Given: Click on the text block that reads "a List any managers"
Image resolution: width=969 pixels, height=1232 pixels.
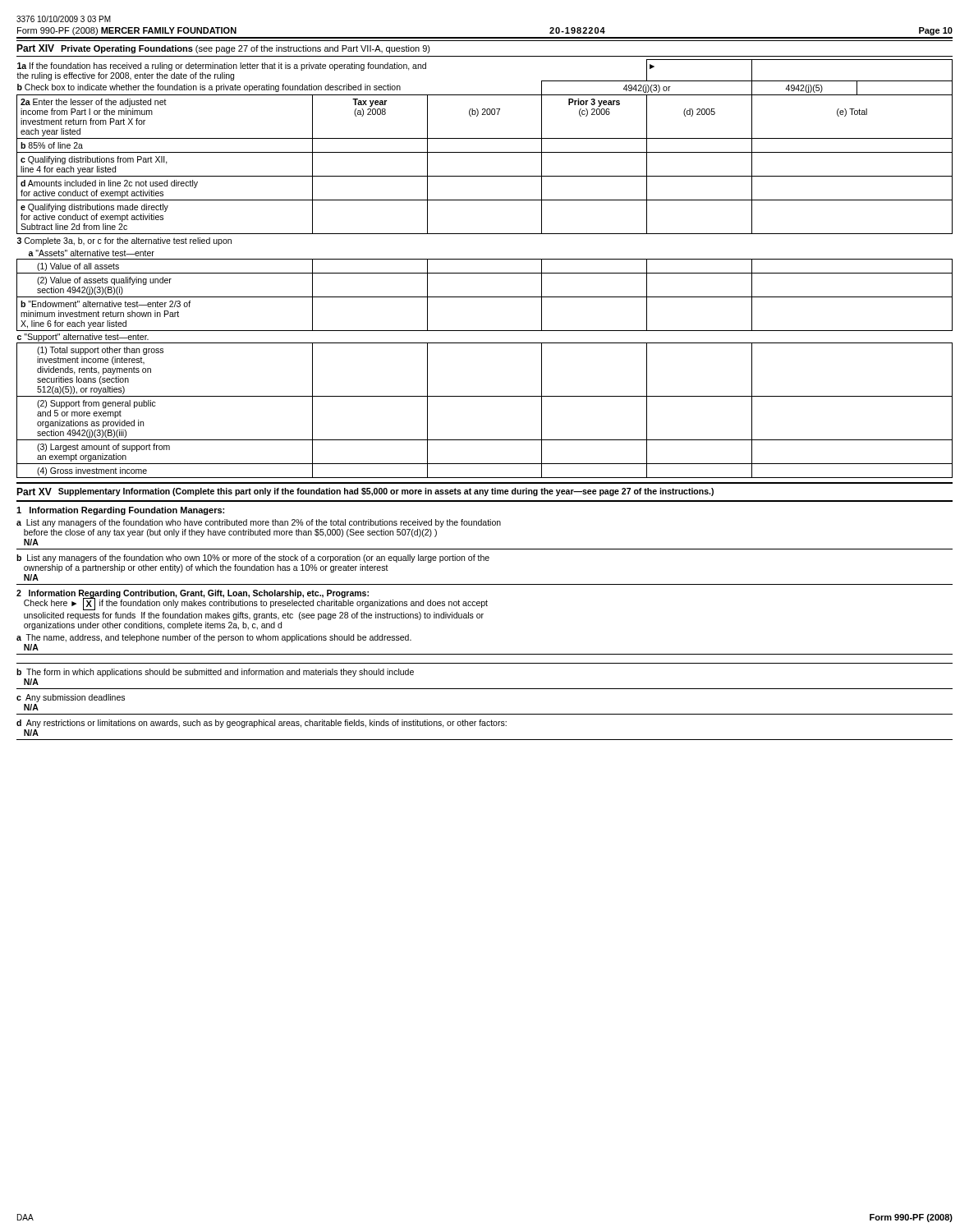Looking at the screenshot, I should [484, 533].
